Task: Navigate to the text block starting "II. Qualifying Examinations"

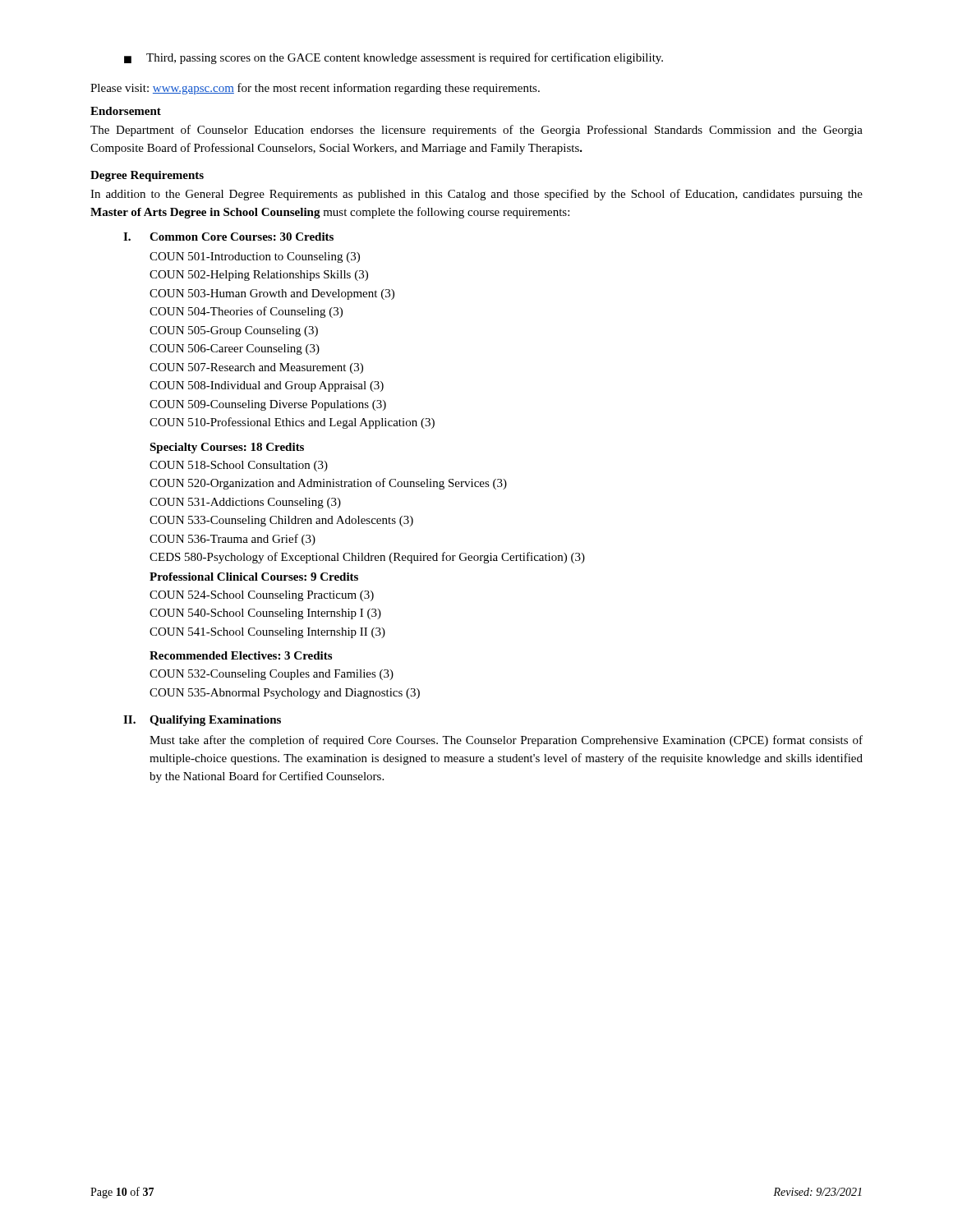Action: point(202,720)
